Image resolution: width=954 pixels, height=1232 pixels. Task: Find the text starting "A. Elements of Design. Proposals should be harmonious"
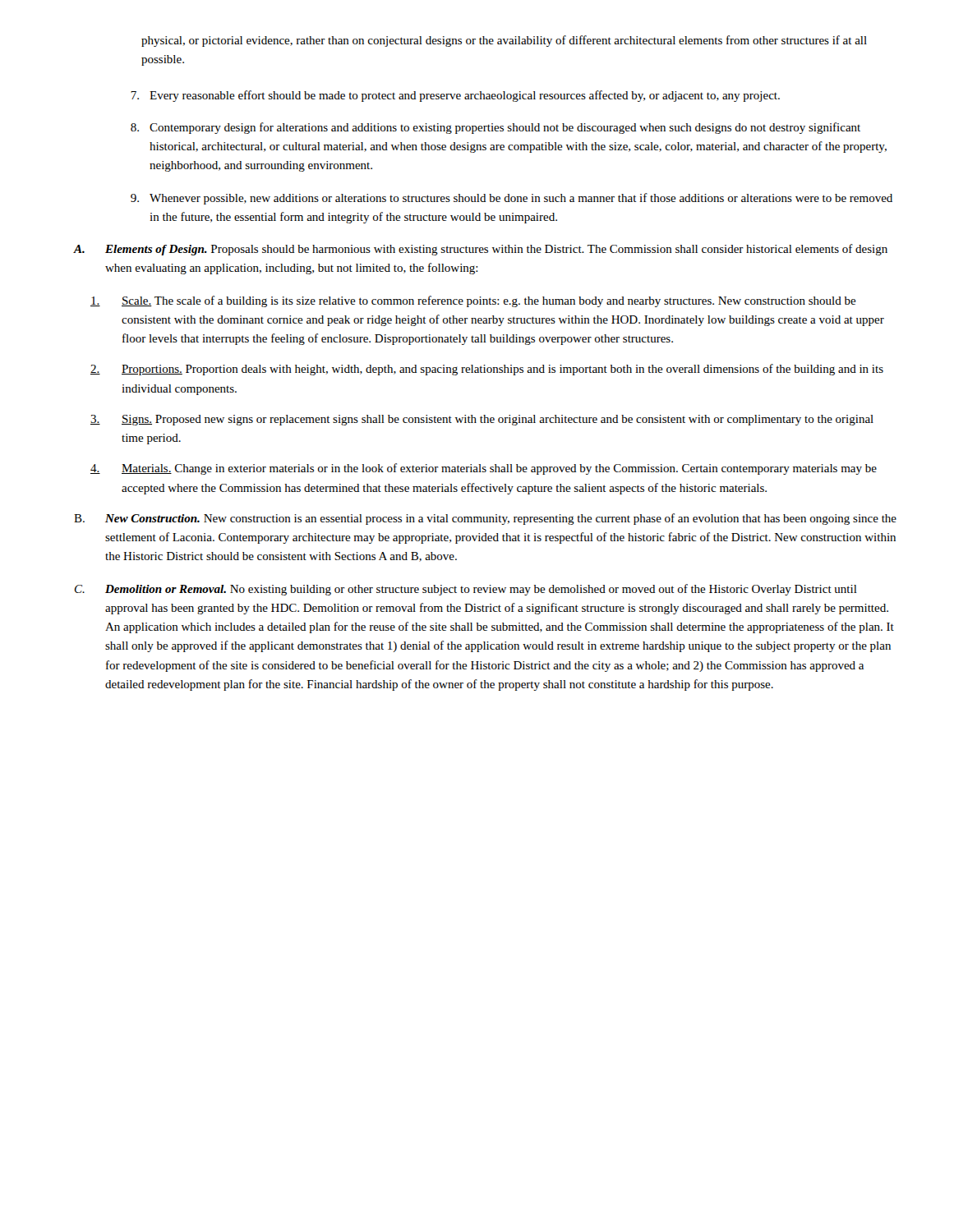tap(486, 259)
